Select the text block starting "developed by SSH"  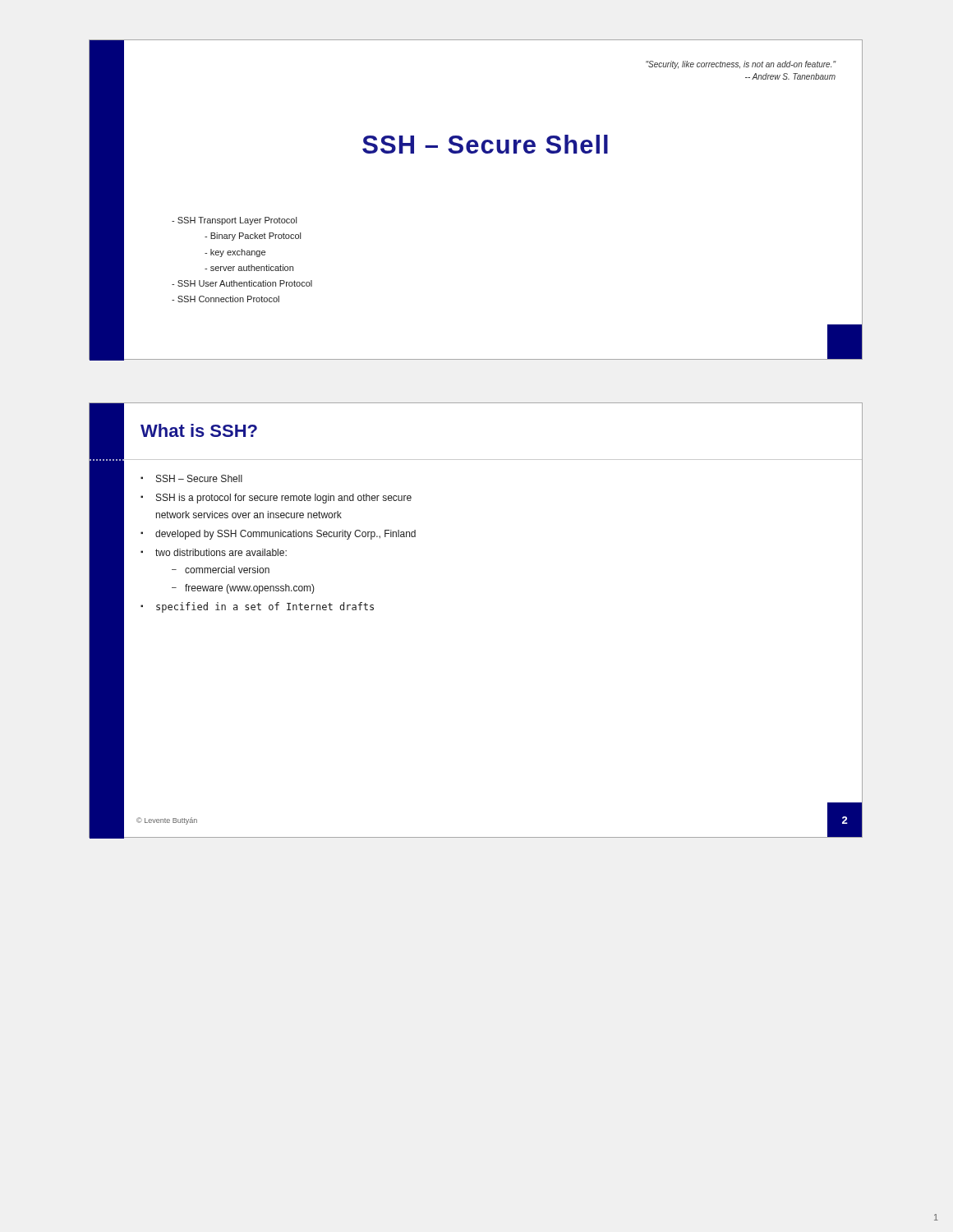pyautogui.click(x=286, y=534)
